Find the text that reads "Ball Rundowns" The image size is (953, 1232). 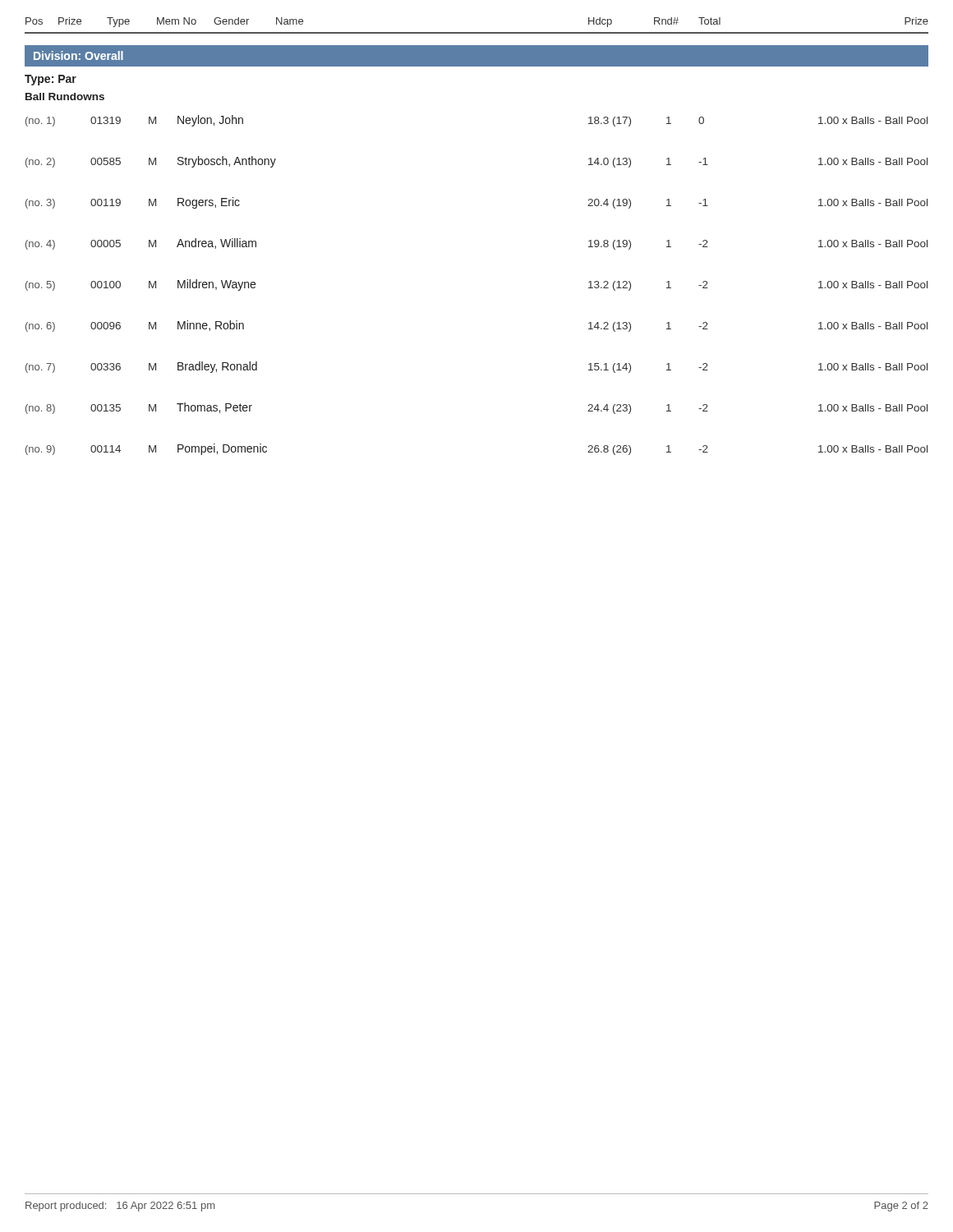click(65, 96)
